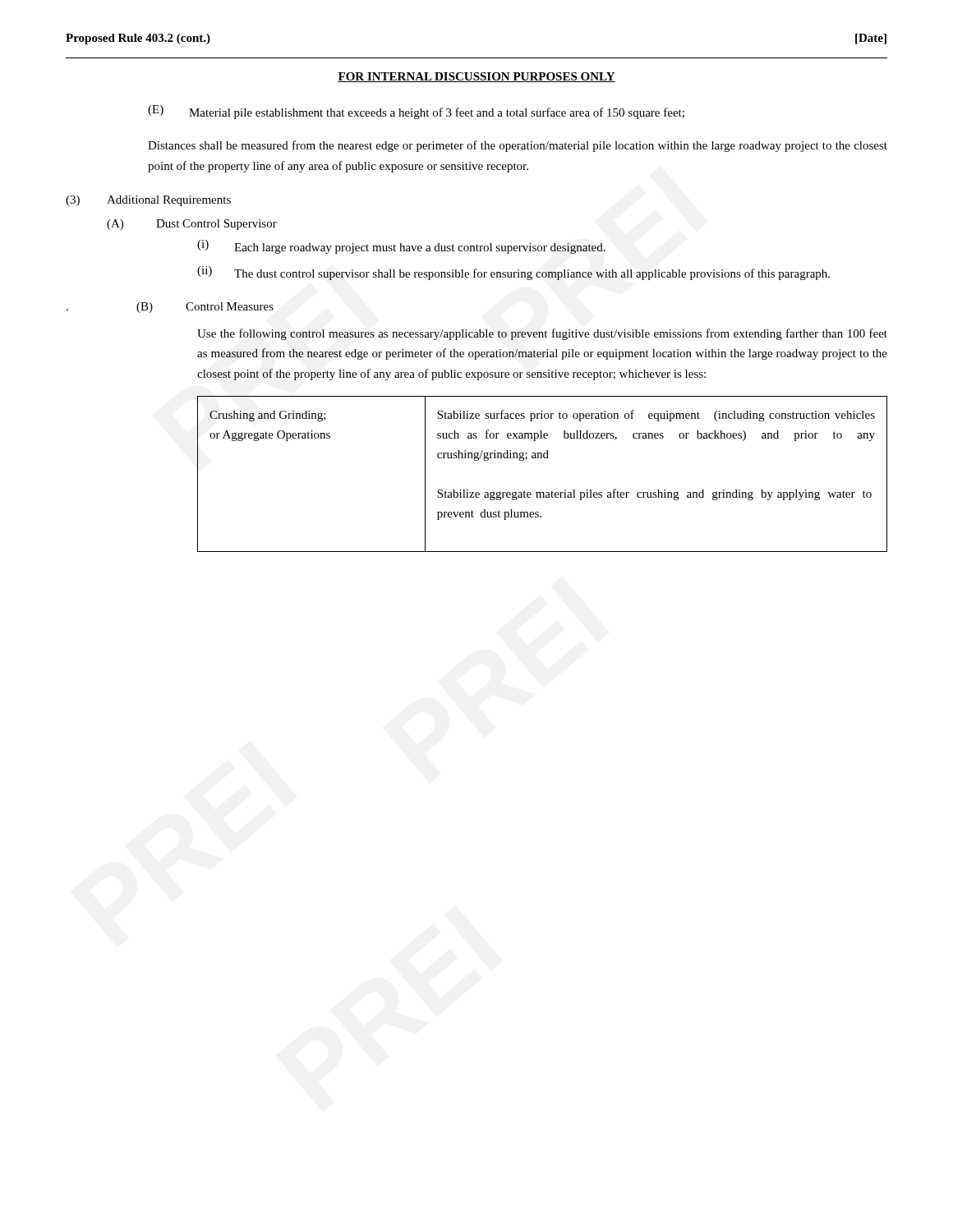The height and width of the screenshot is (1232, 953).
Task: Locate the list item that says "(E) Material pile establishment that"
Action: [518, 112]
